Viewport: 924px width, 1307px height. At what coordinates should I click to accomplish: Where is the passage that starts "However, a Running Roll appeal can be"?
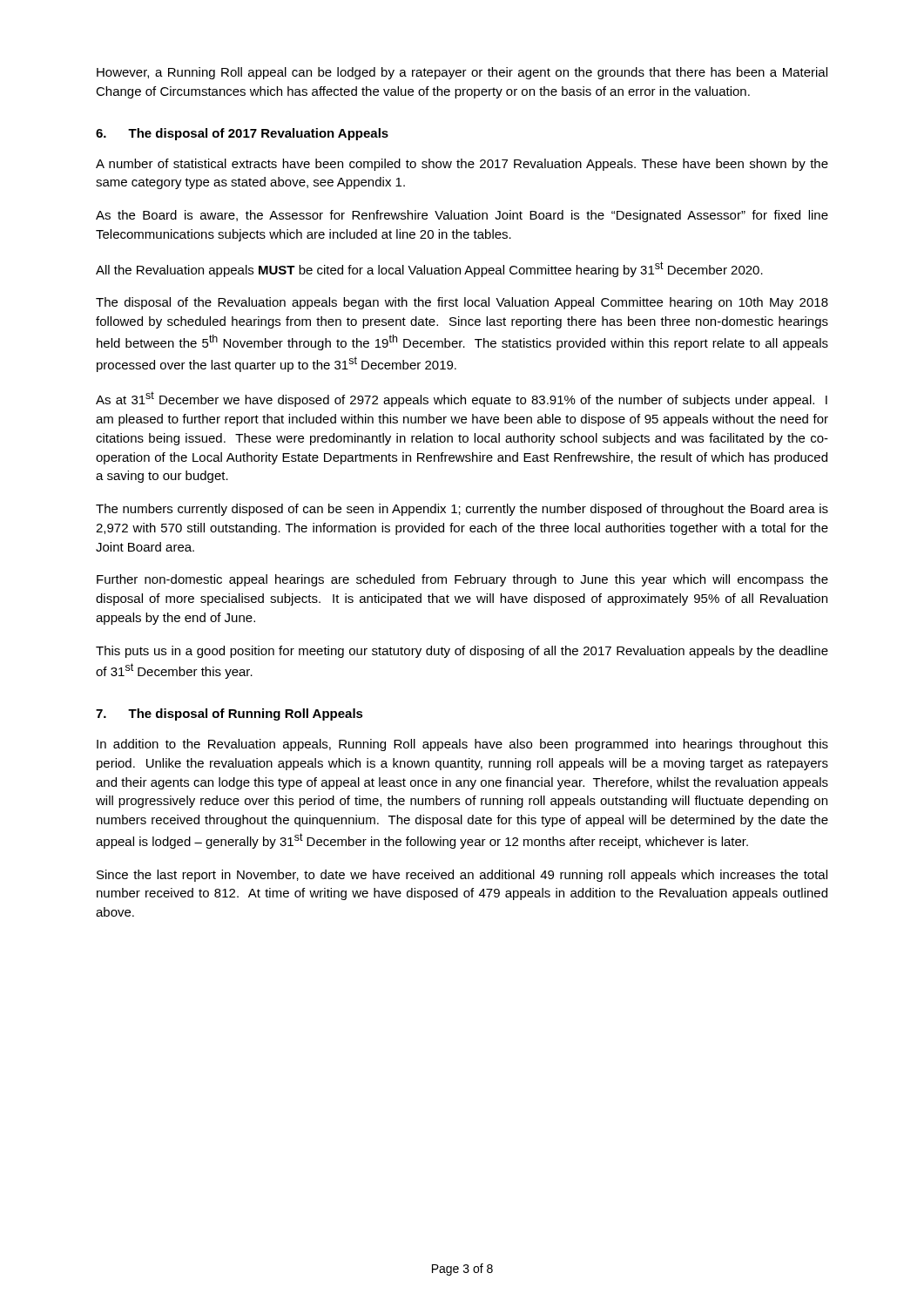(x=462, y=81)
